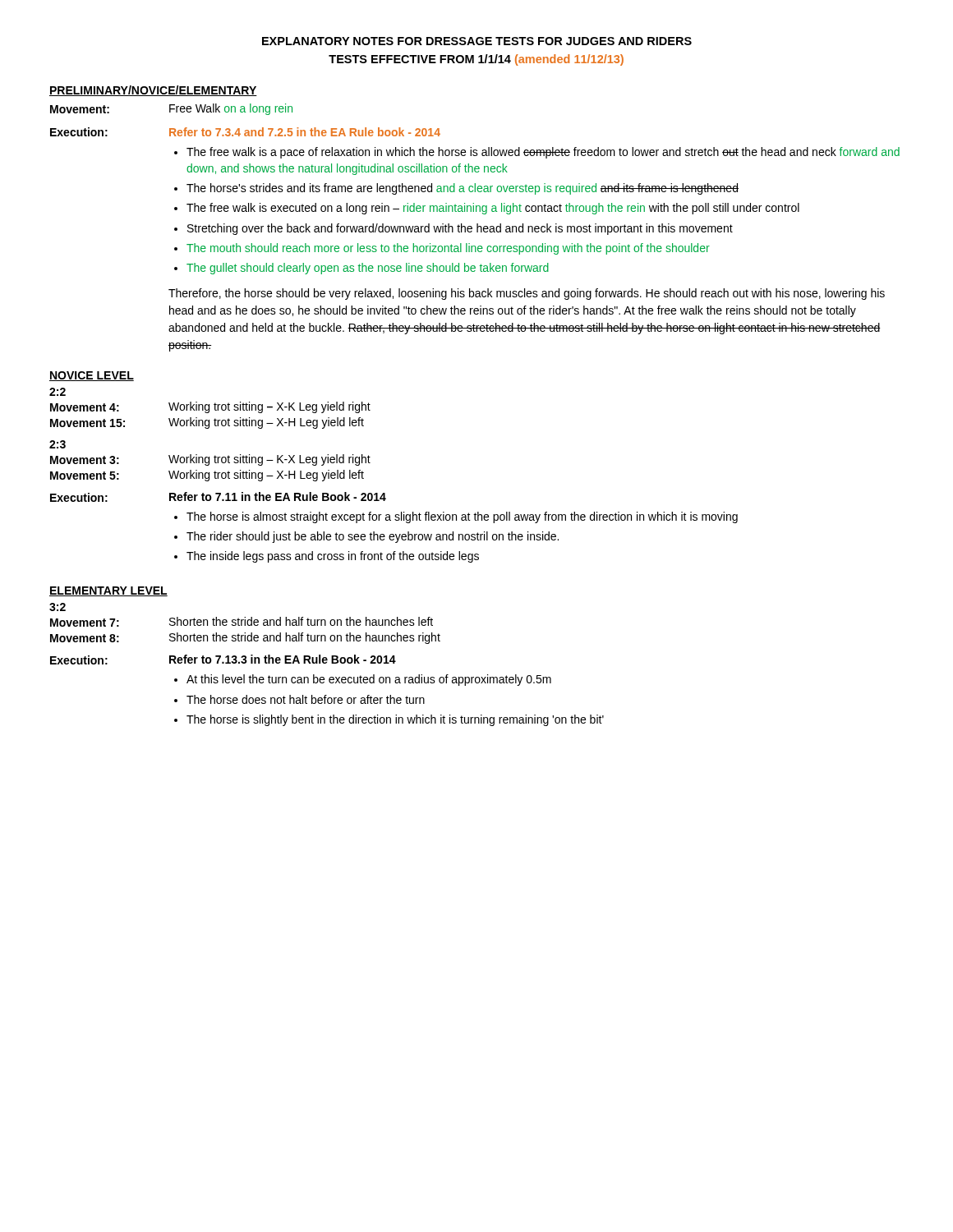Point to the title beginning "EXPLANATORY NOTES FOR DRESSAGE TESTS FOR JUDGES AND"
The image size is (953, 1232).
pos(476,50)
